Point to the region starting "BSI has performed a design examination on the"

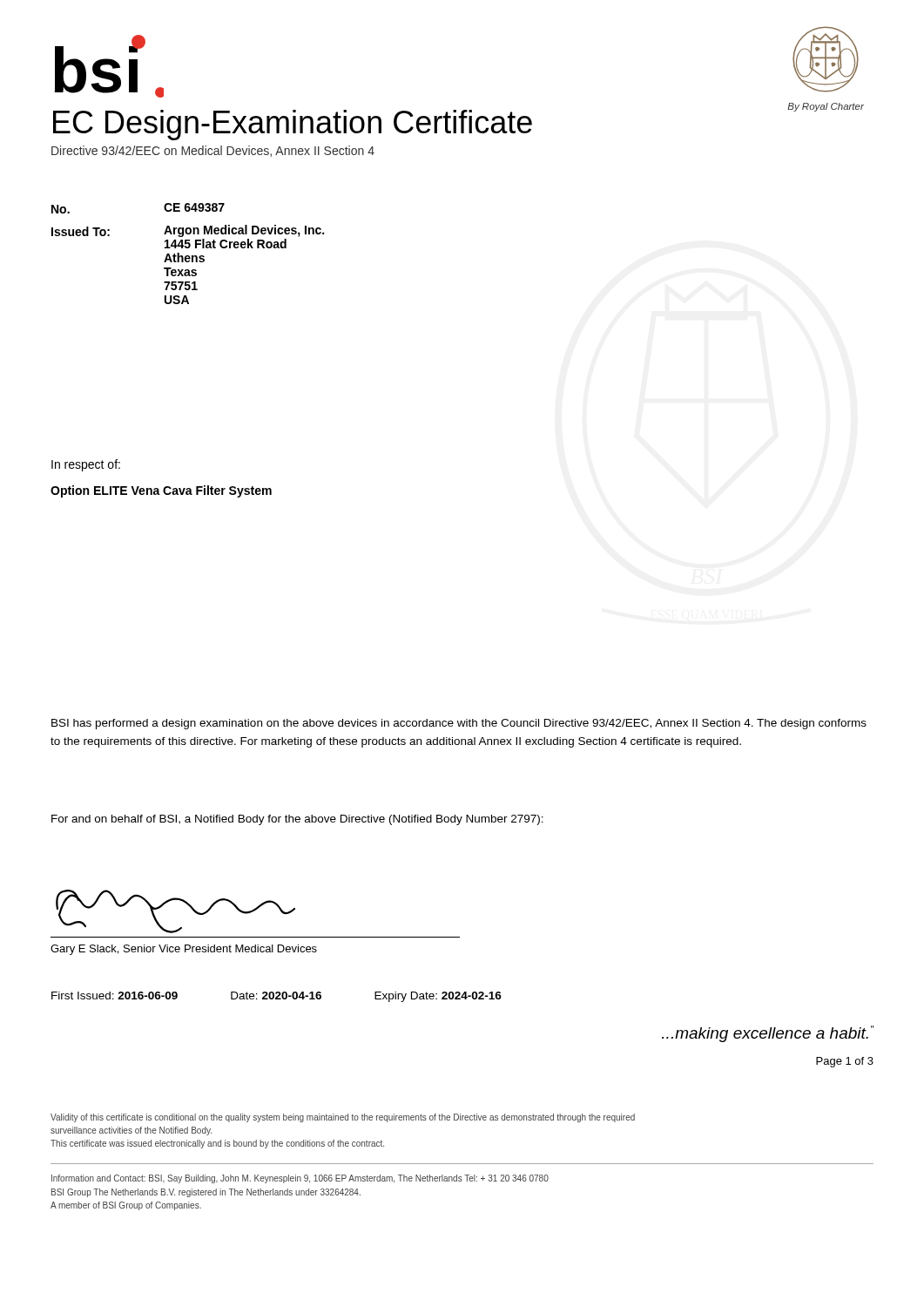pos(459,732)
